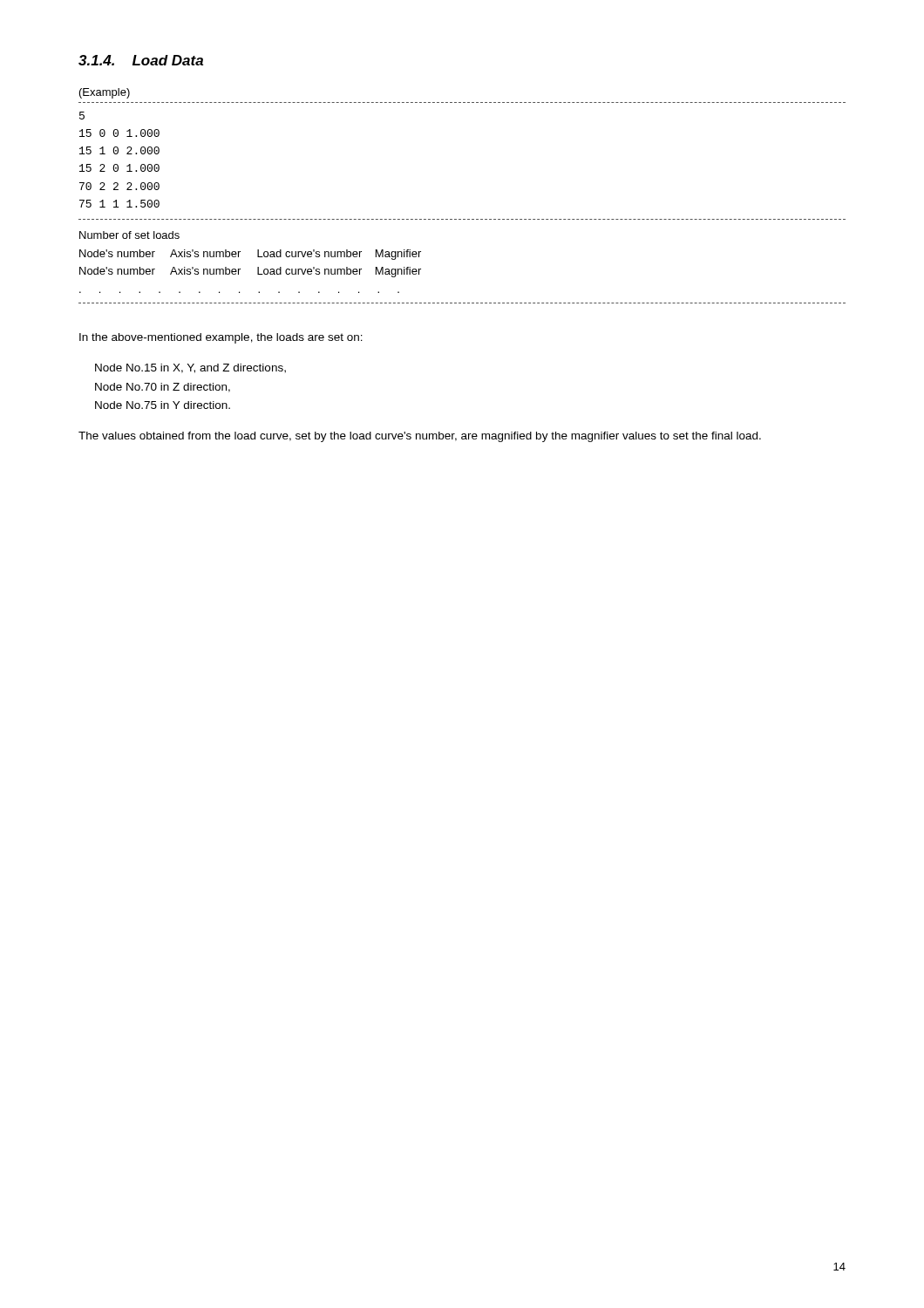The image size is (924, 1308).
Task: Click on the element starting "5 15 0 0 1.000"
Action: (x=119, y=160)
